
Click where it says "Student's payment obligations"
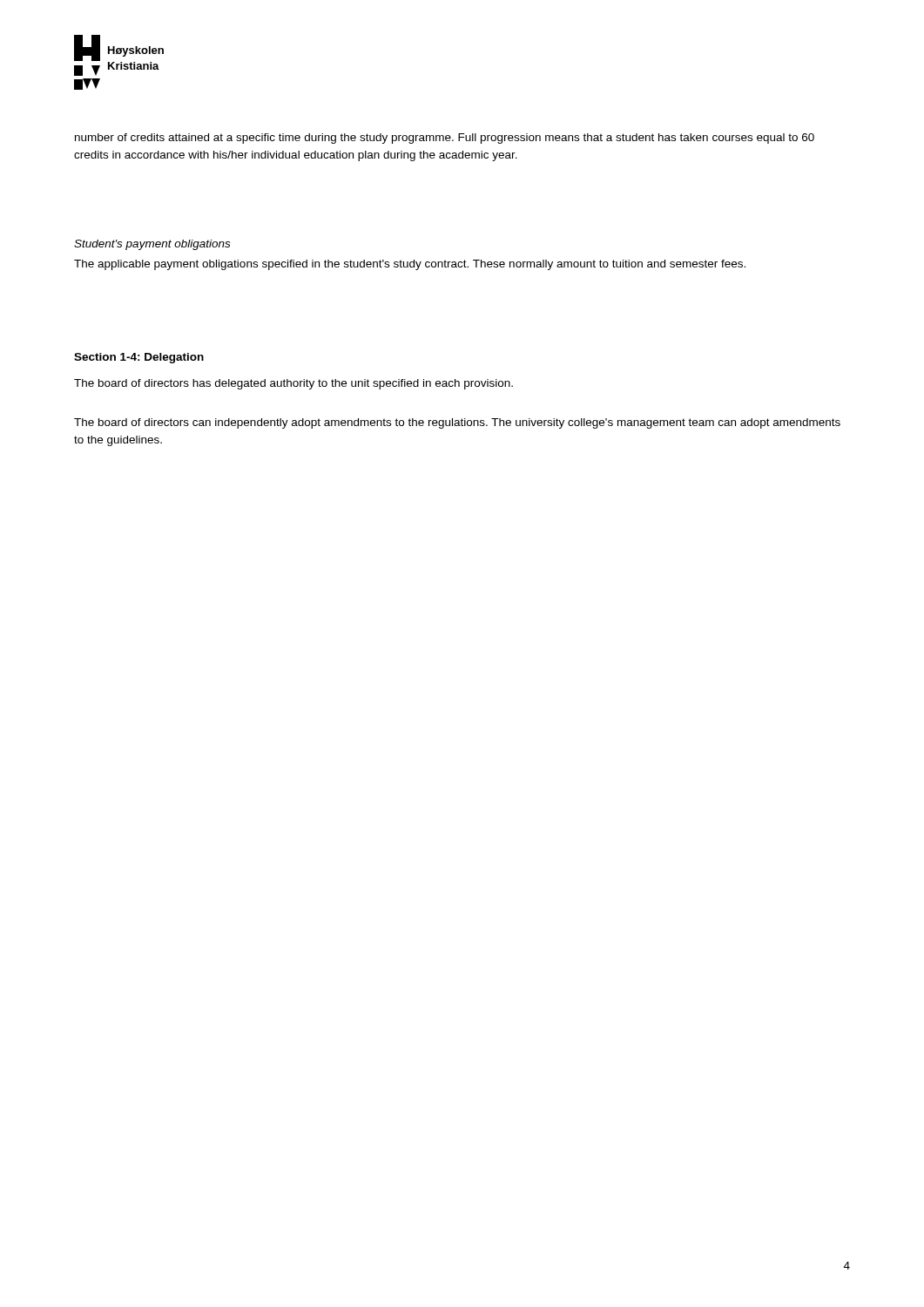tap(152, 243)
